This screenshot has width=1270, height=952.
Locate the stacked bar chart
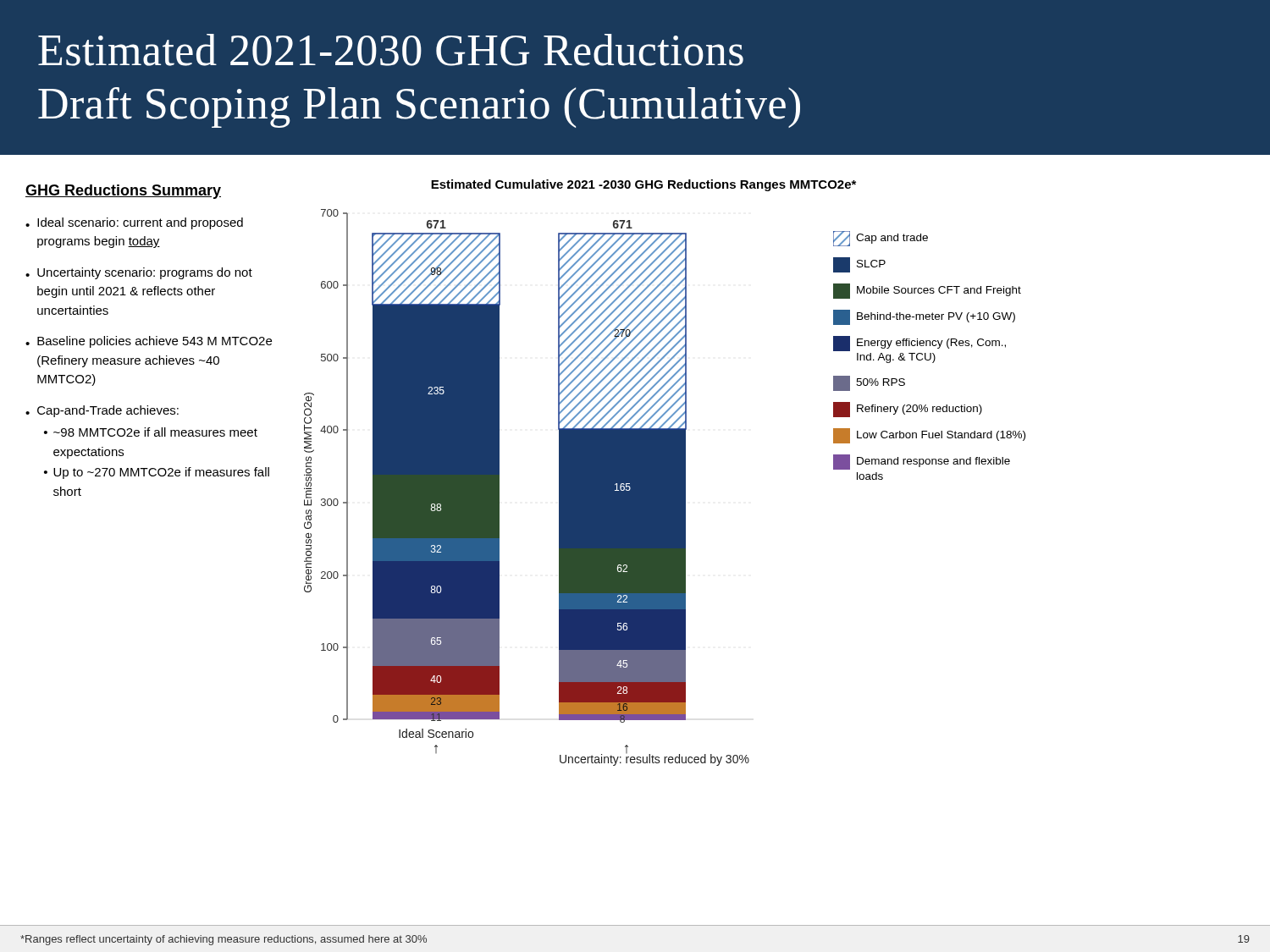click(x=559, y=494)
